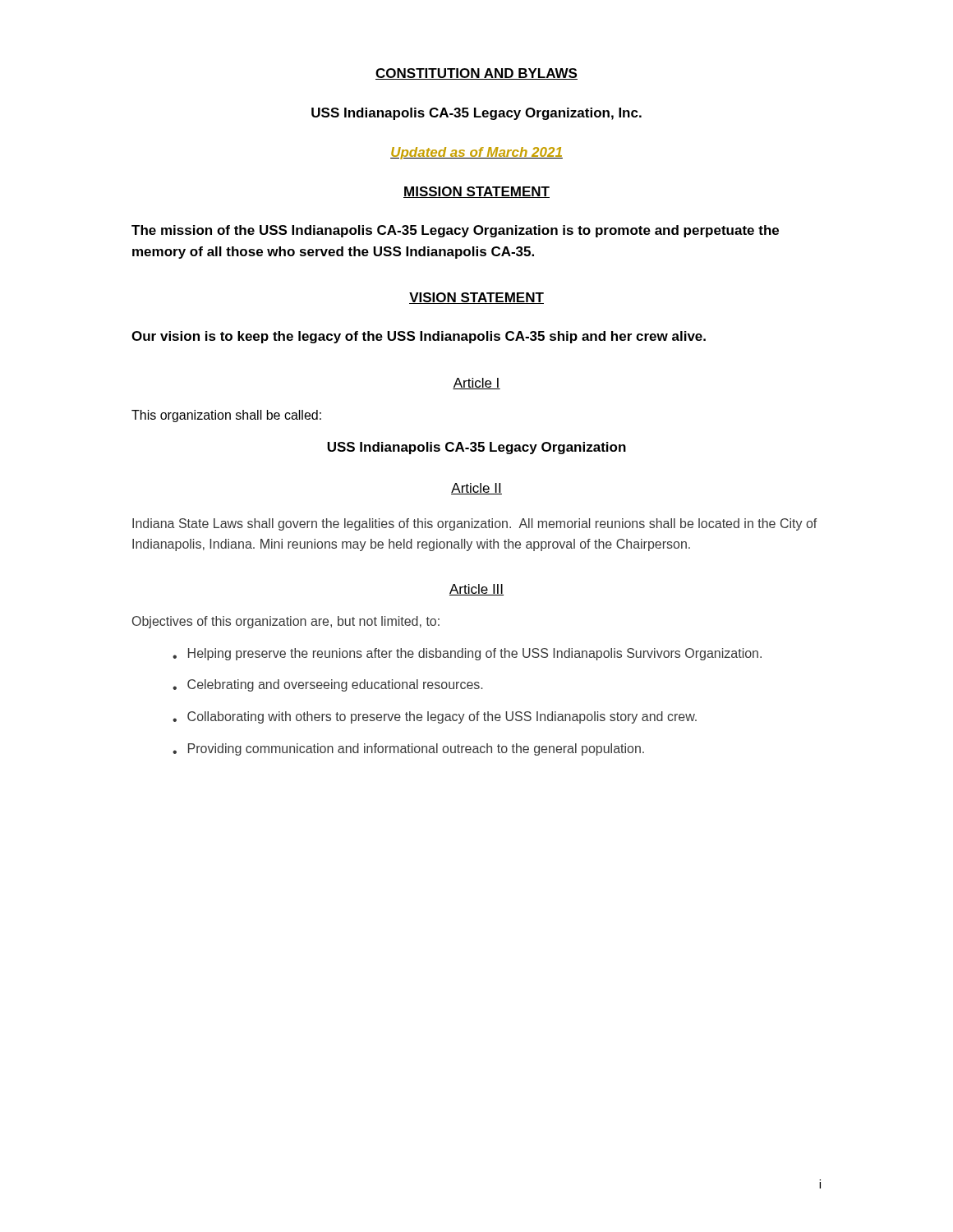Find the list item containing "• Helping preserve the reunions"
Viewport: 953px width, 1232px height.
(468, 656)
